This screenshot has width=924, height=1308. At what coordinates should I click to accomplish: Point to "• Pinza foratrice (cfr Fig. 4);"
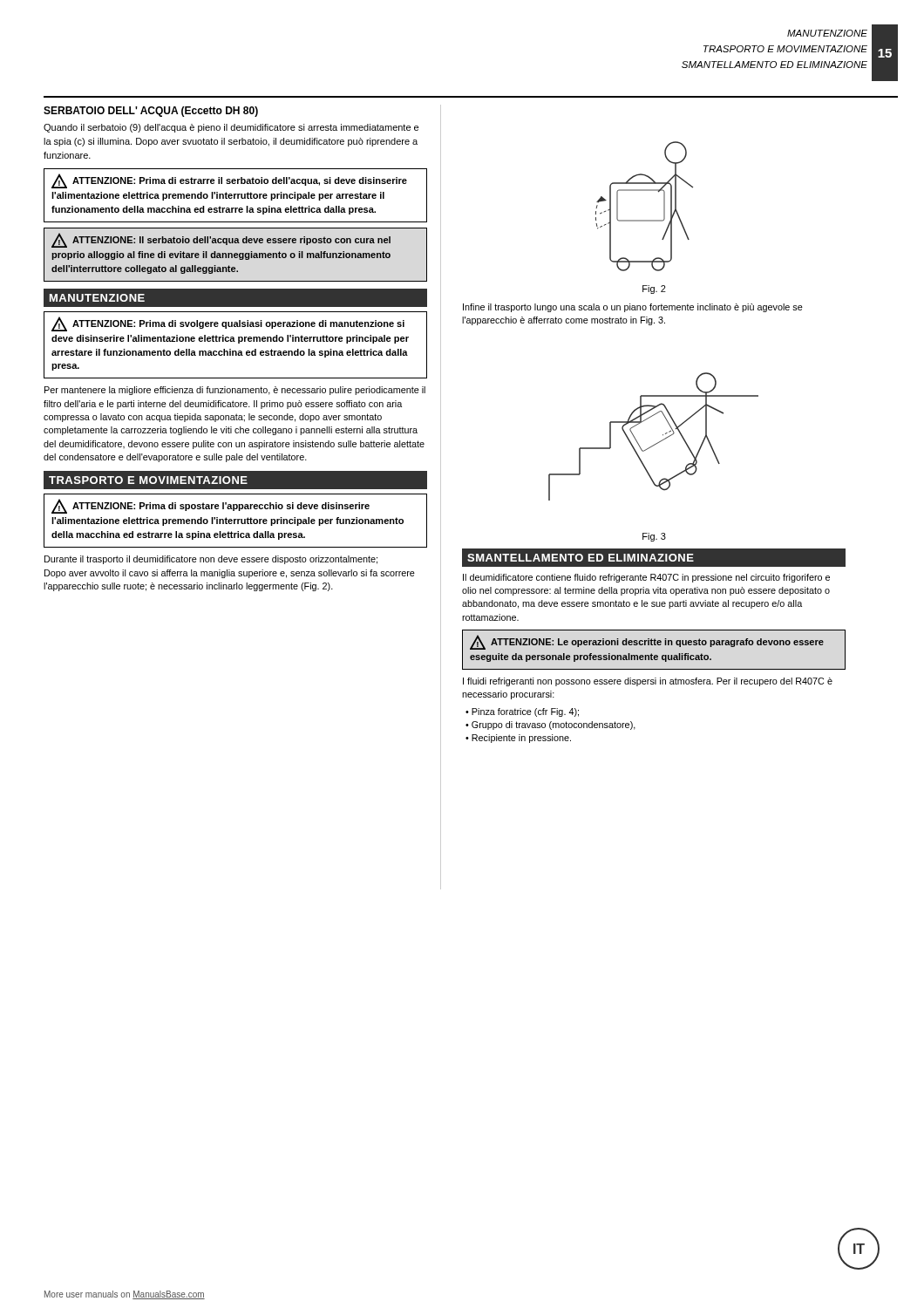pos(523,711)
